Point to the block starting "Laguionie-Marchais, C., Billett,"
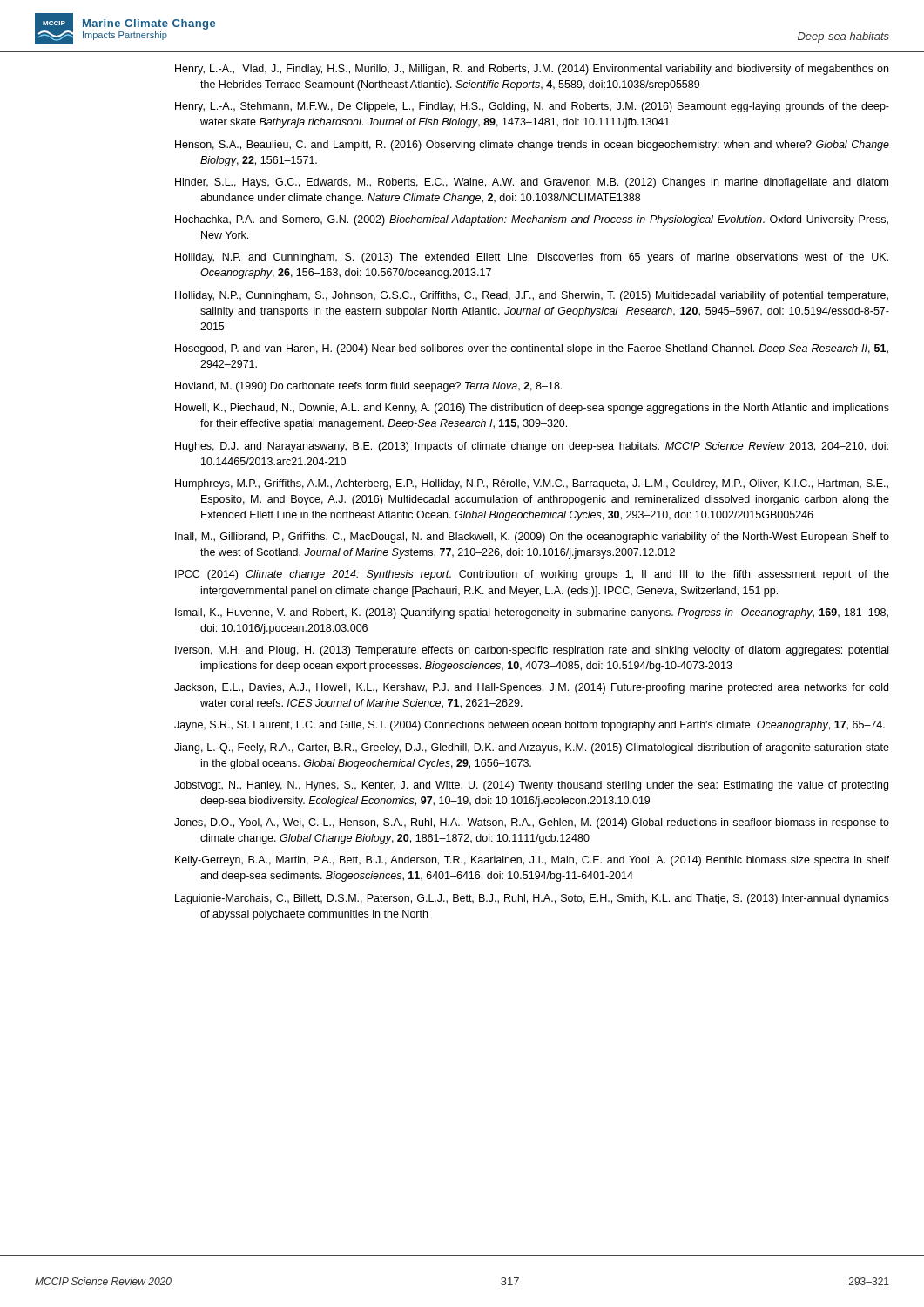This screenshot has width=924, height=1307. point(532,906)
